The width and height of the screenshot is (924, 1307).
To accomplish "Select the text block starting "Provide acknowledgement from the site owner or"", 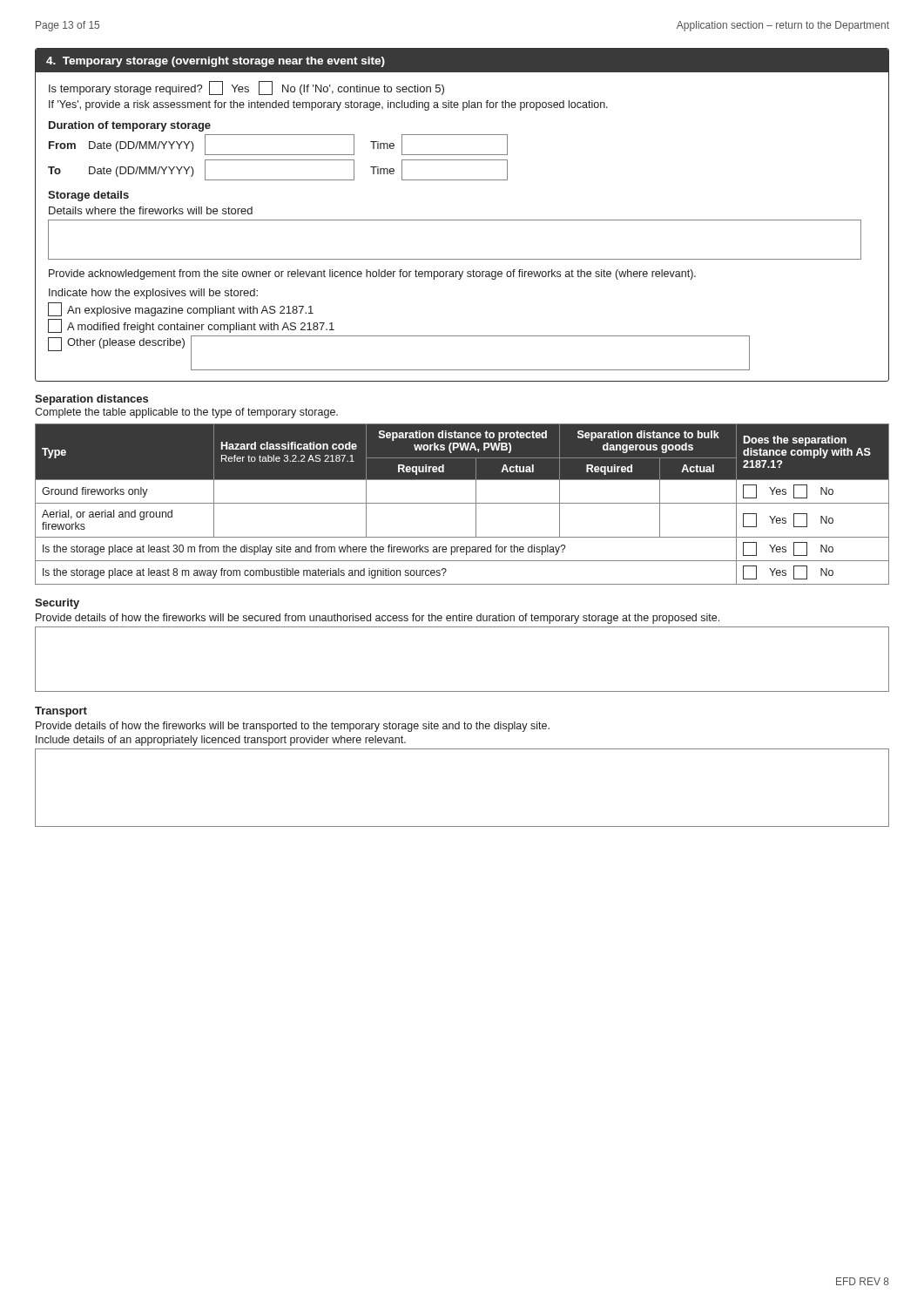I will 372,274.
